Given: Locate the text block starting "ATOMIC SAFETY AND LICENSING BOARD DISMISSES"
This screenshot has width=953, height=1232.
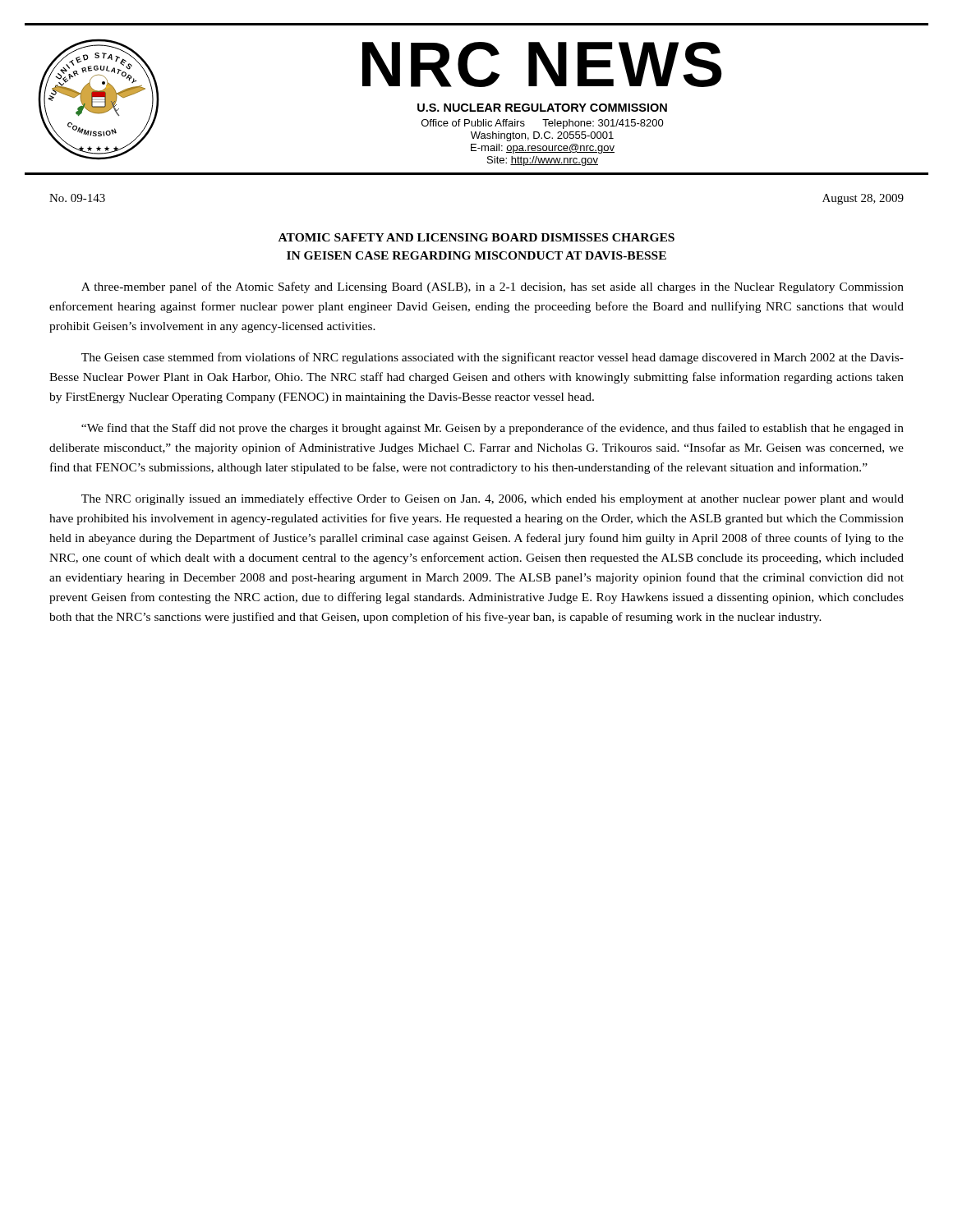Looking at the screenshot, I should click(x=476, y=246).
